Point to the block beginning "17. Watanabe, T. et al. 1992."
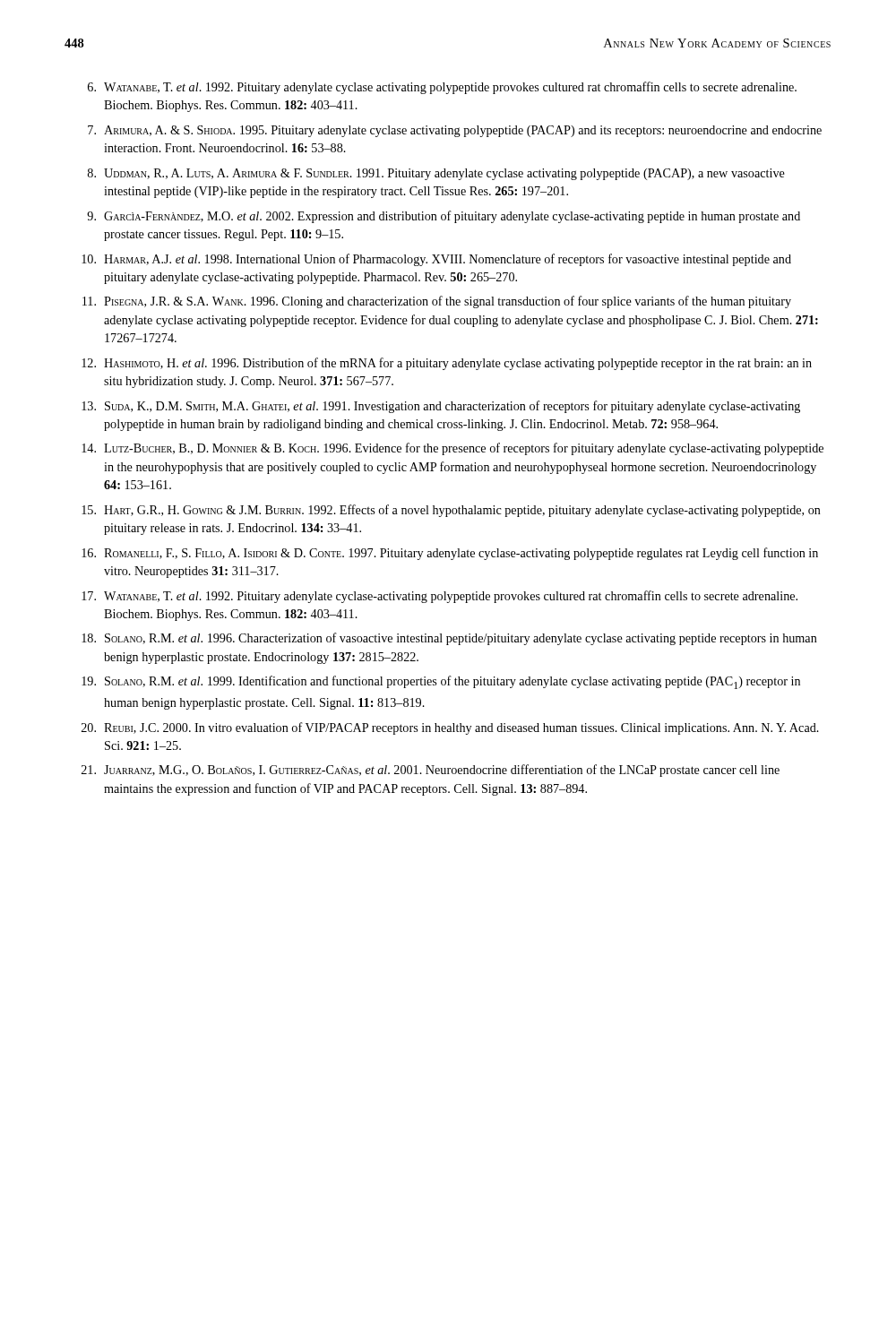The height and width of the screenshot is (1344, 896). click(x=448, y=605)
